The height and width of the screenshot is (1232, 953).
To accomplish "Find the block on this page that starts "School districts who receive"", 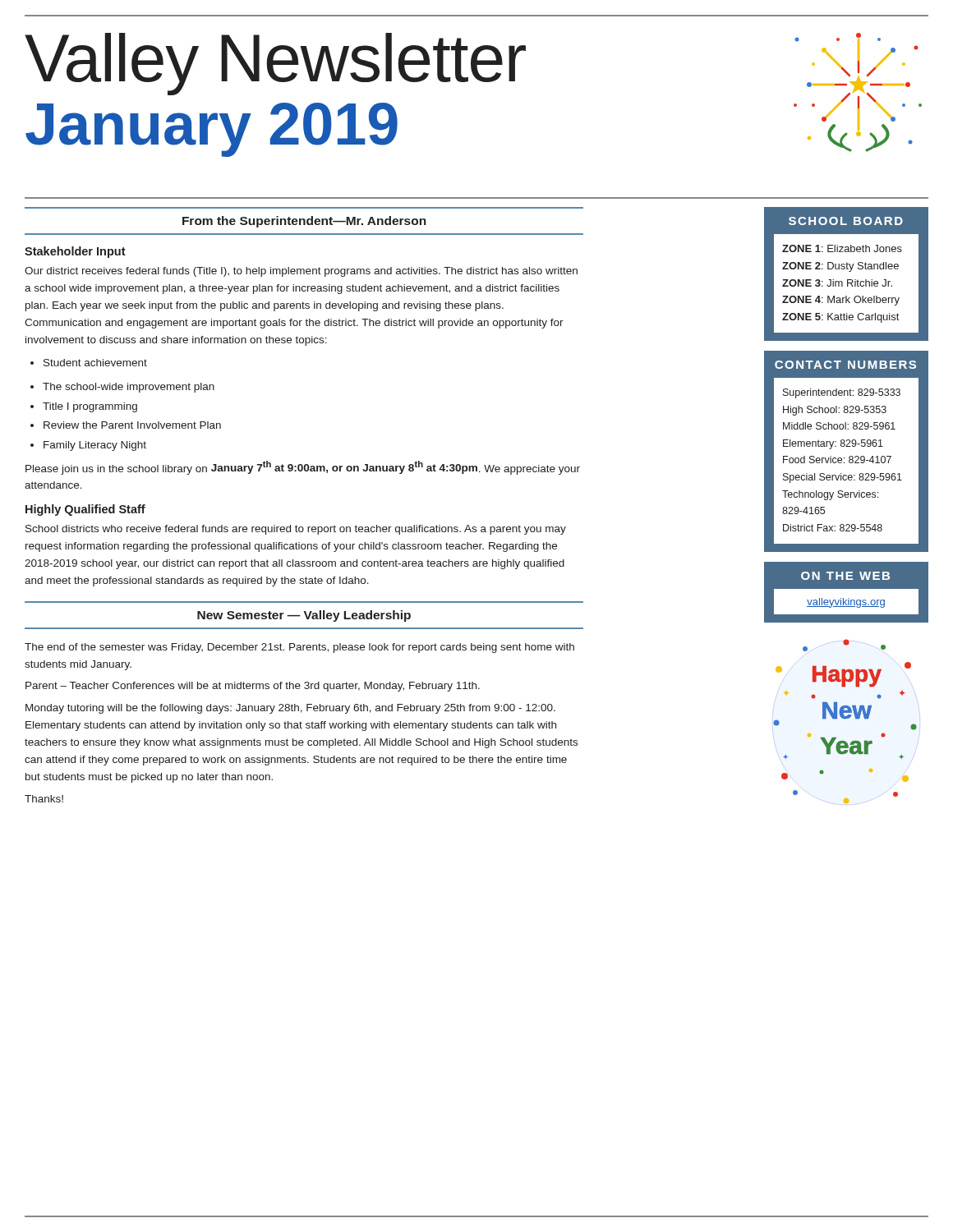I will click(304, 555).
